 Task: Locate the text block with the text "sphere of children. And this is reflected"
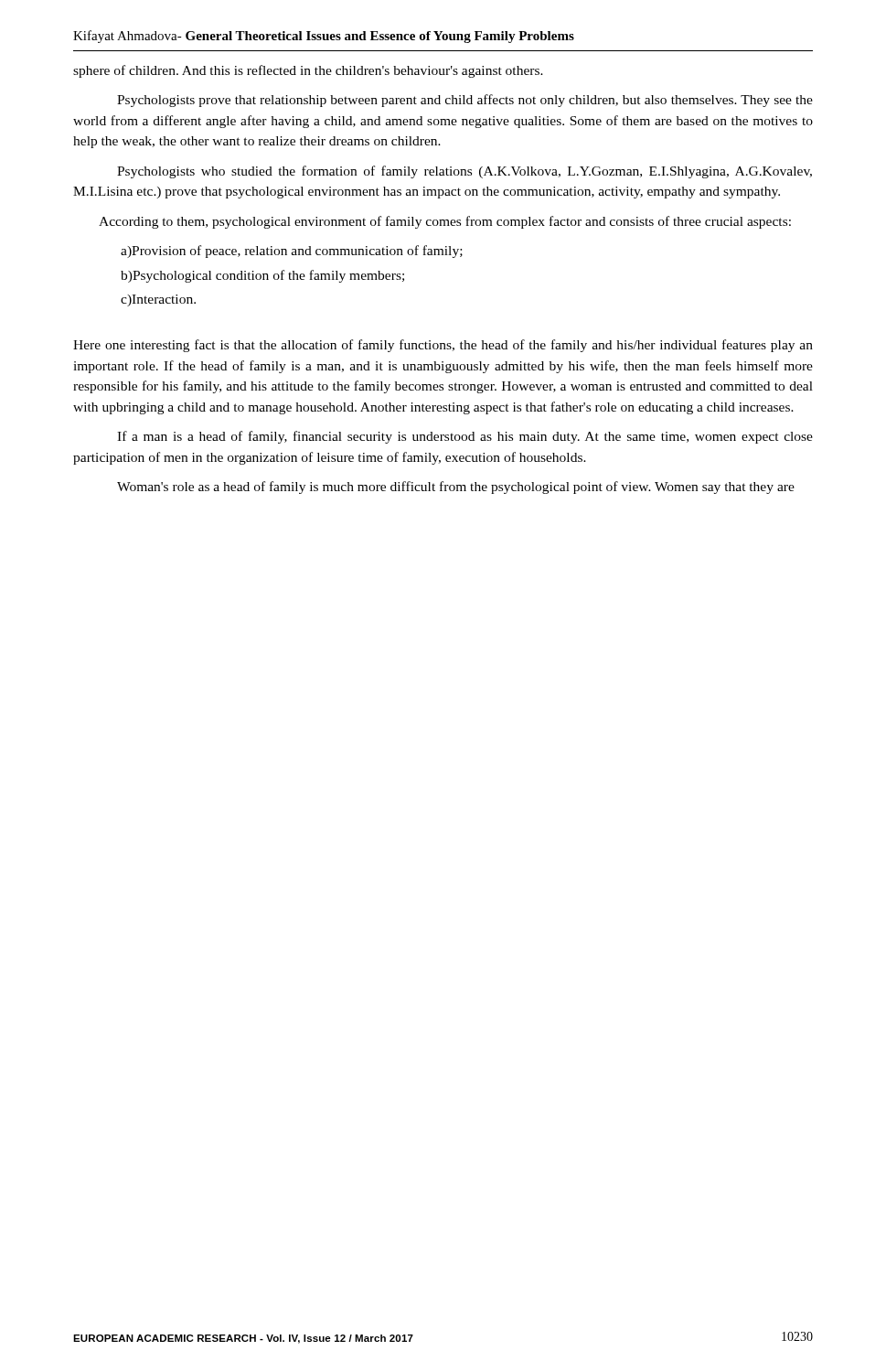tap(308, 70)
